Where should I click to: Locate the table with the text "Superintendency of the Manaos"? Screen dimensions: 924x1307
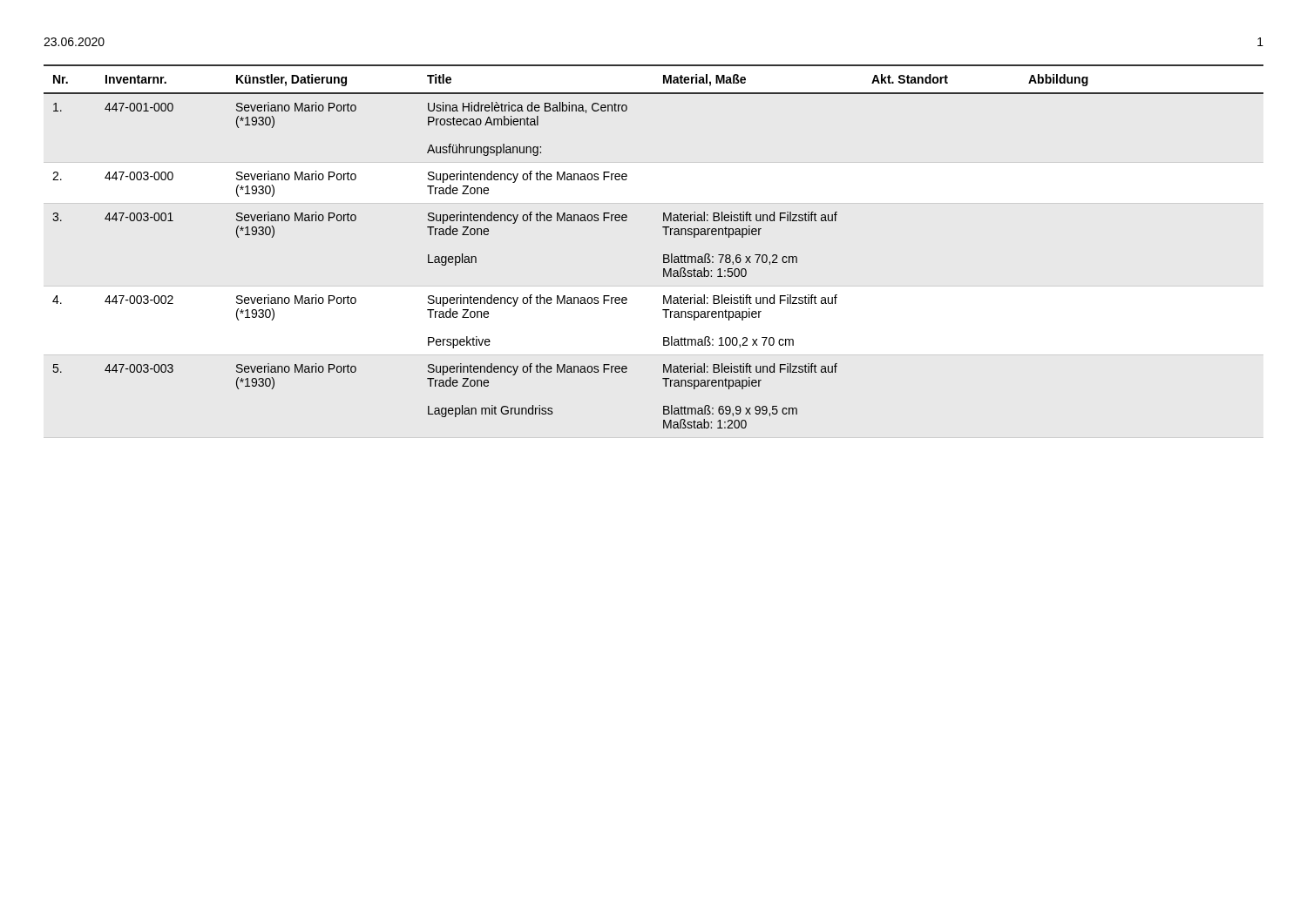(x=654, y=251)
